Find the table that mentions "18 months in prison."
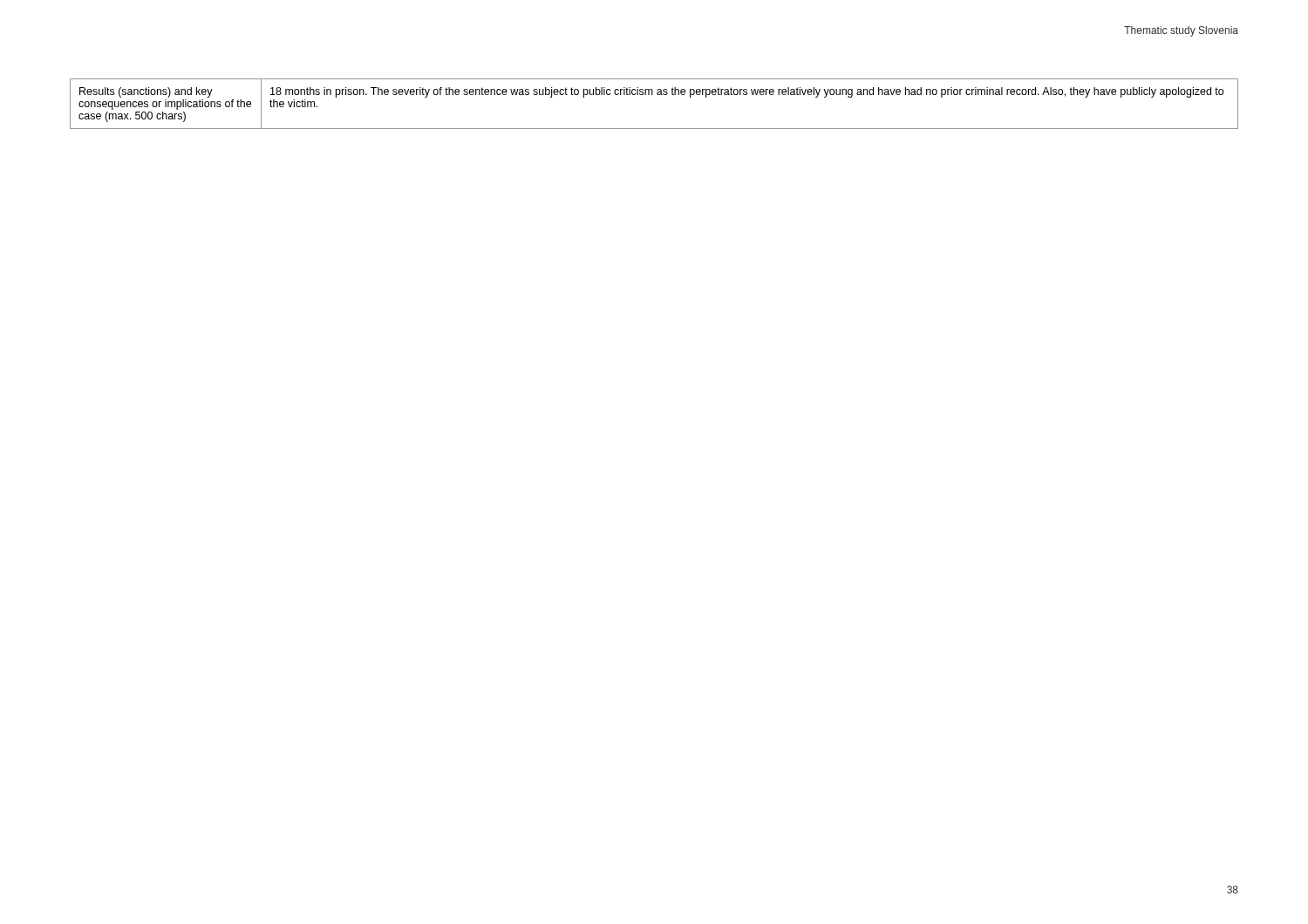Screen dimensions: 924x1308 (x=654, y=104)
